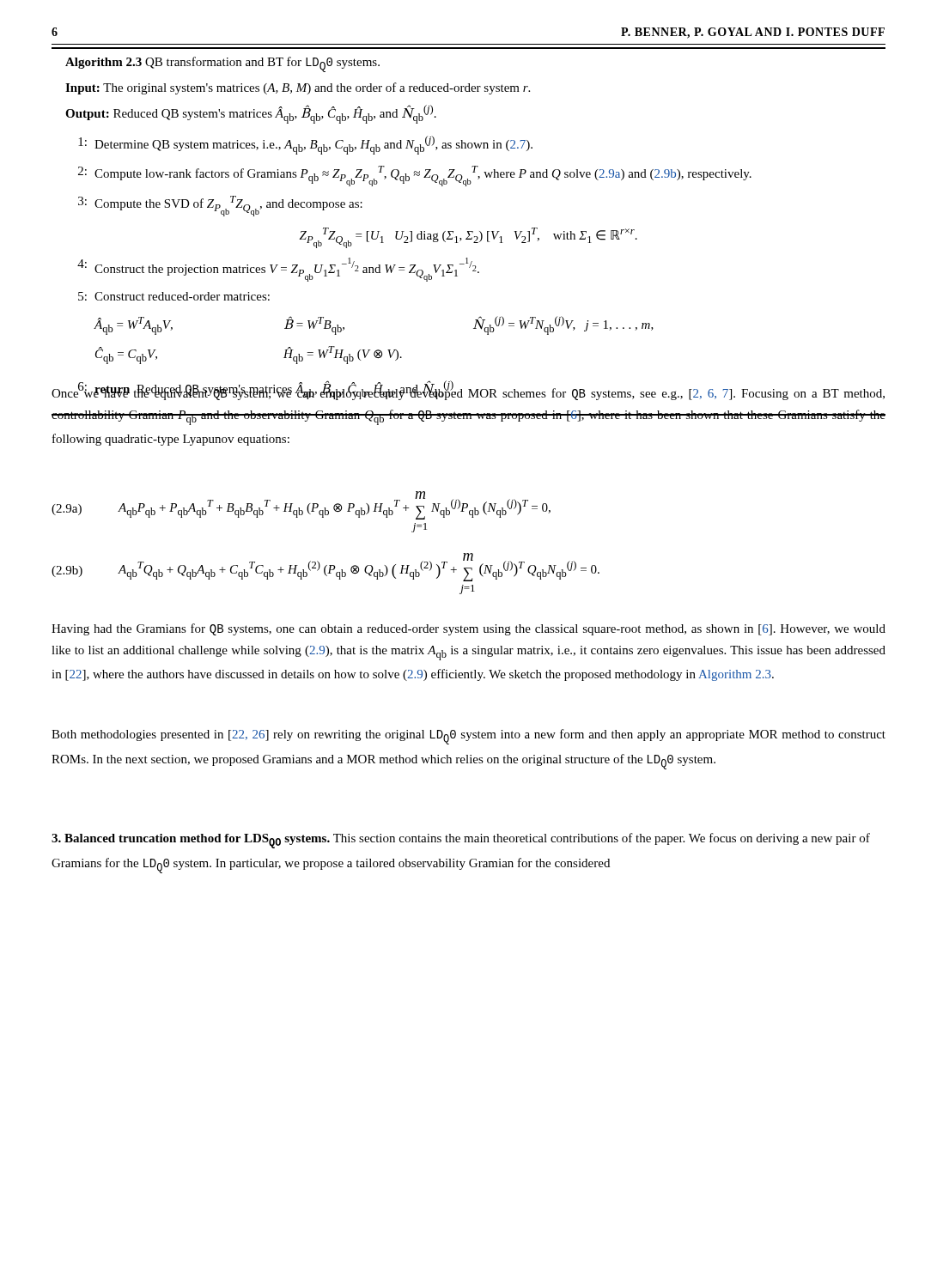Screen dimensions: 1288x937
Task: Point to the element starting "2: Compute low-rank factors"
Action: [x=409, y=174]
